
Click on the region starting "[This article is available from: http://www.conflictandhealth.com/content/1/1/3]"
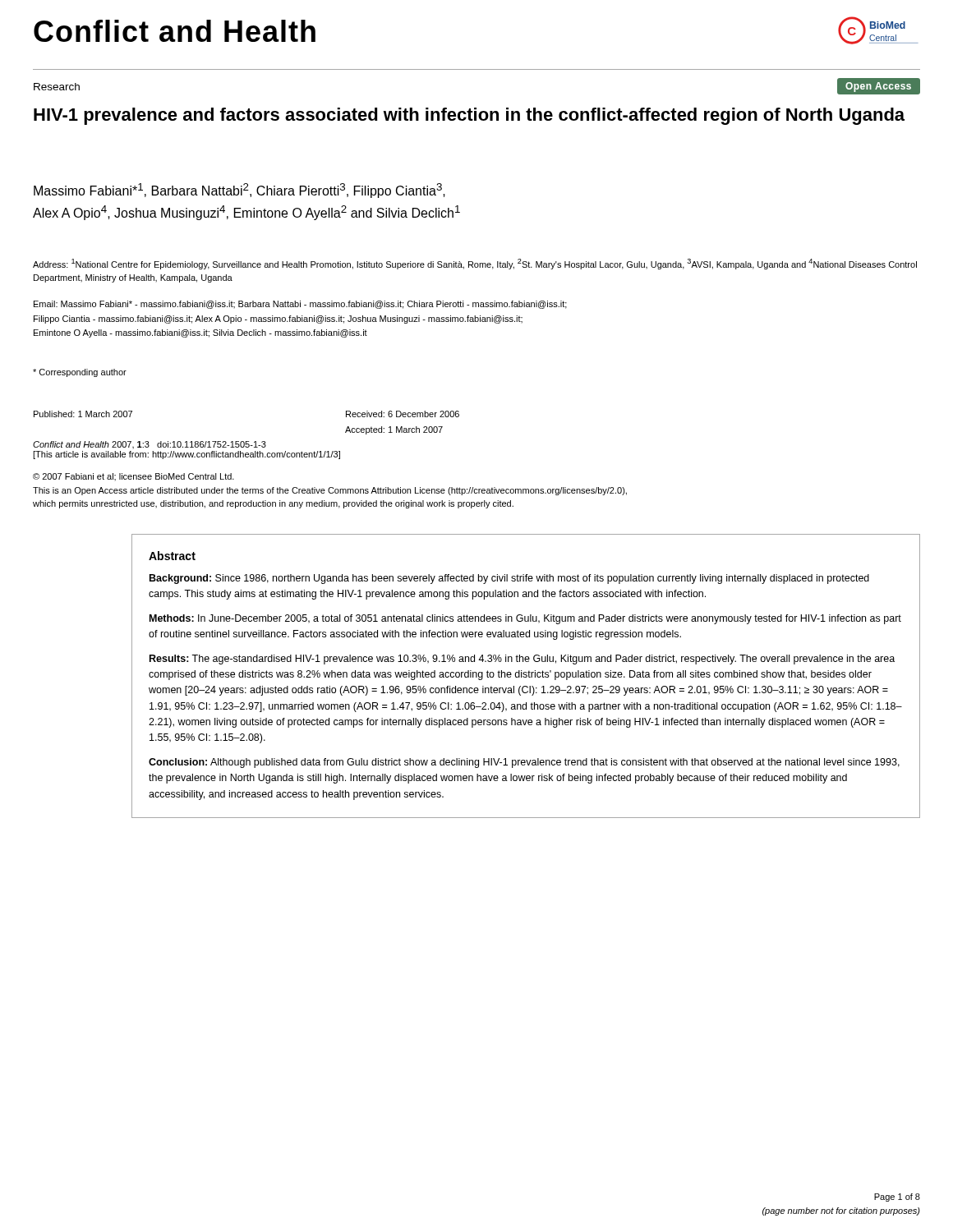pos(187,454)
